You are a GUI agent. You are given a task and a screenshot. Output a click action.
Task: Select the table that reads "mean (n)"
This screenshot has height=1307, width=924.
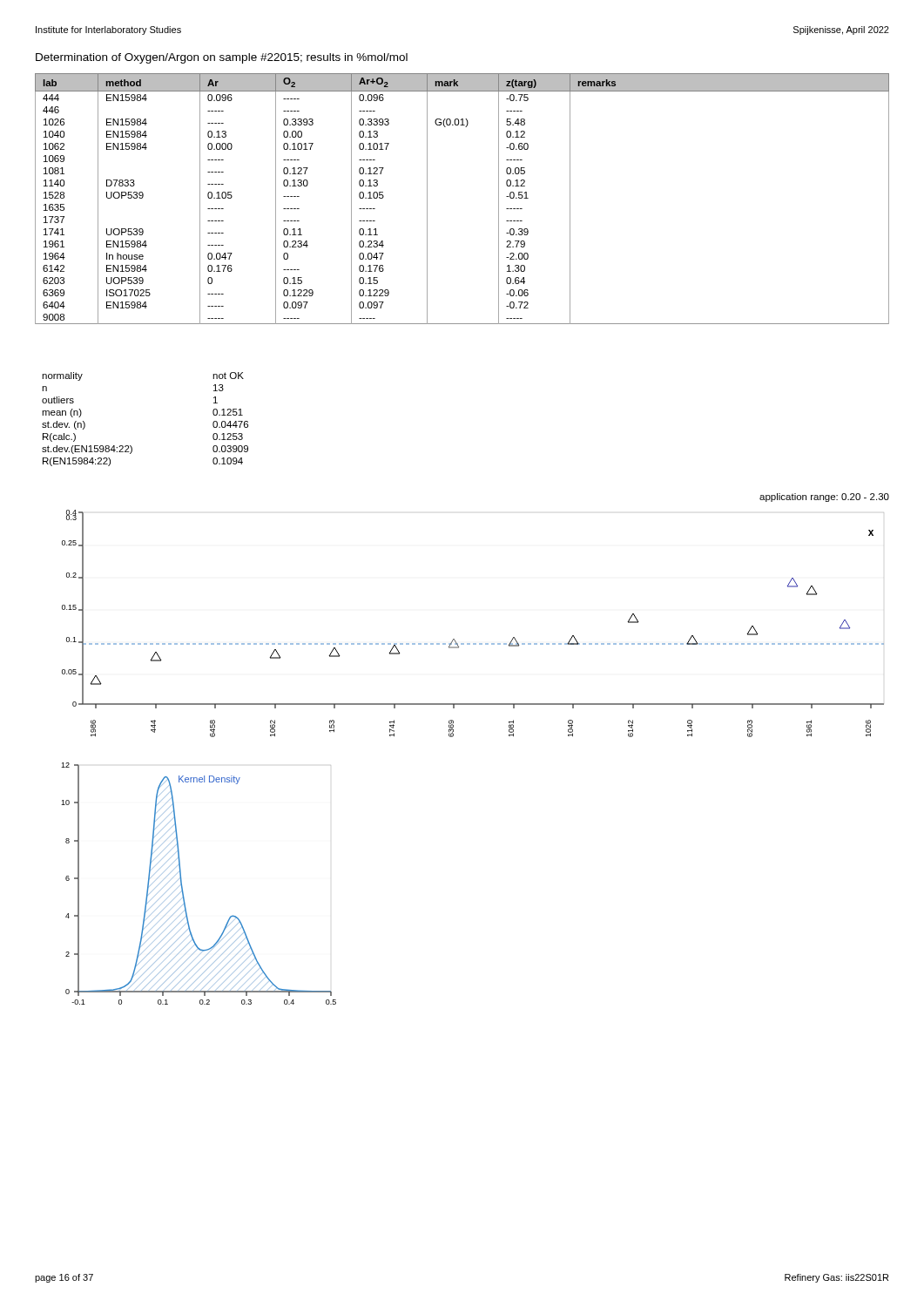(x=145, y=418)
